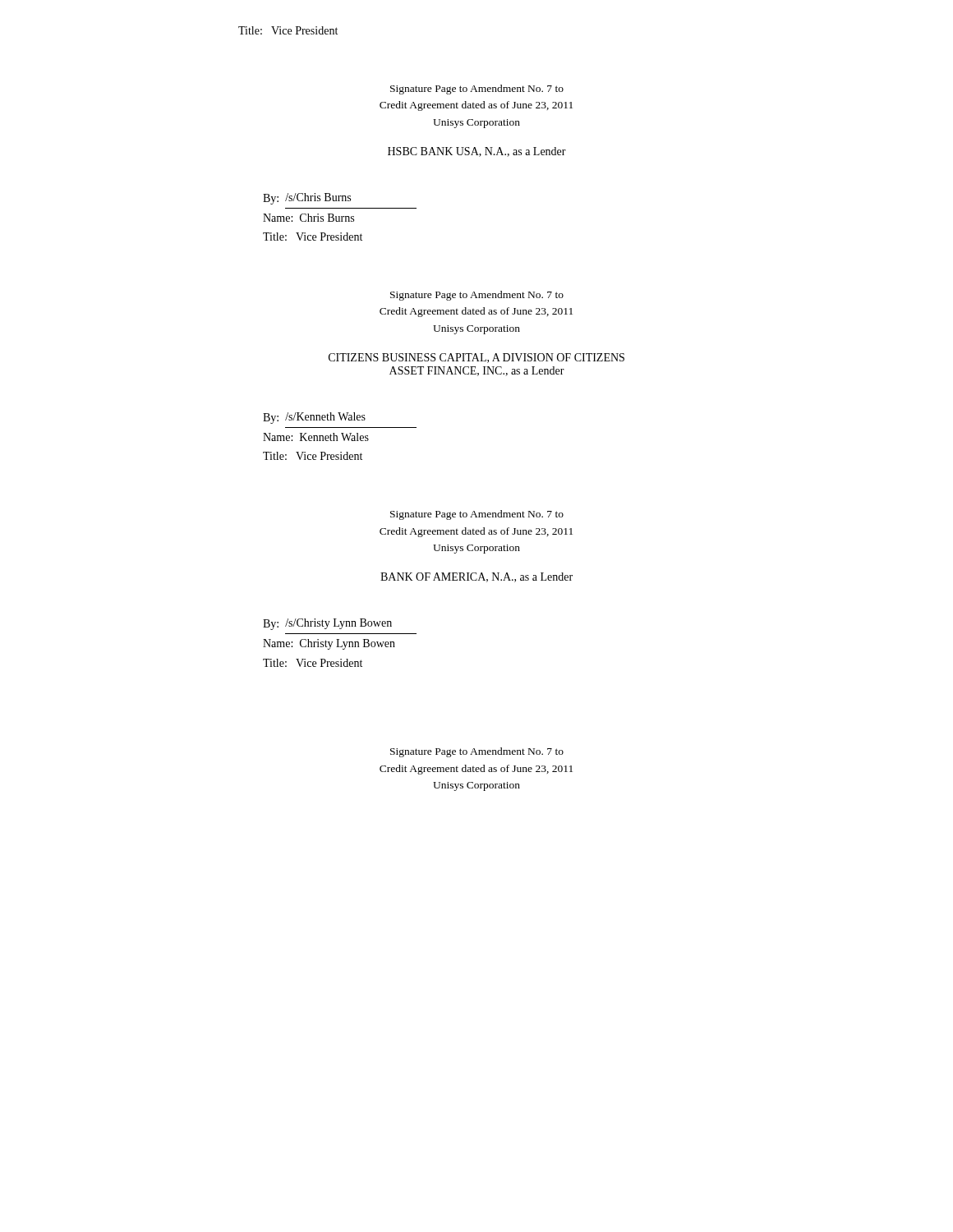The height and width of the screenshot is (1232, 953).
Task: Find the passage starting "By: /s/Christy Lynn Bowen Name: Christy Lynn Bowen"
Action: click(x=340, y=641)
